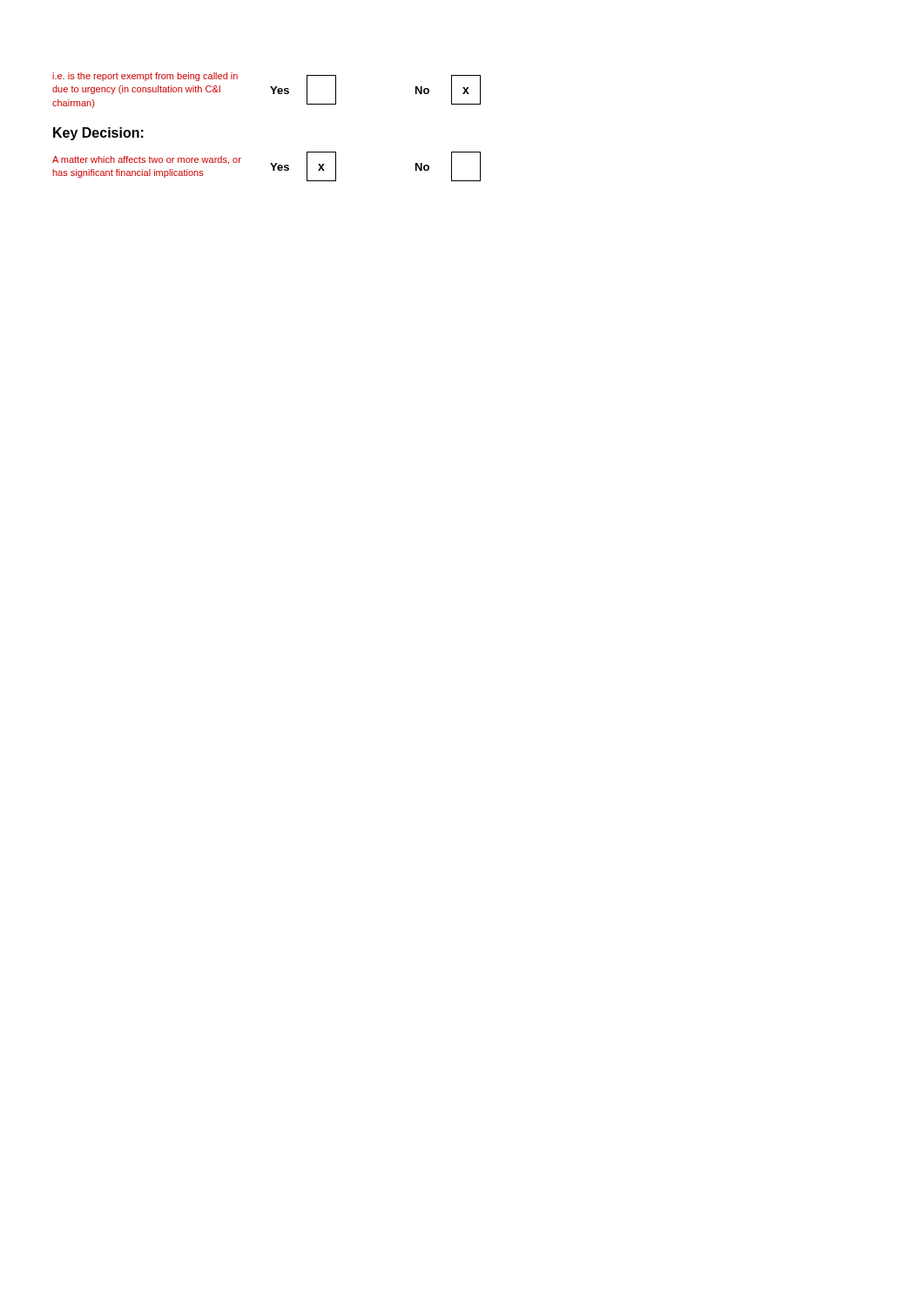This screenshot has width=924, height=1307.
Task: Locate the text block containing "i.e. is the"
Action: 145,89
